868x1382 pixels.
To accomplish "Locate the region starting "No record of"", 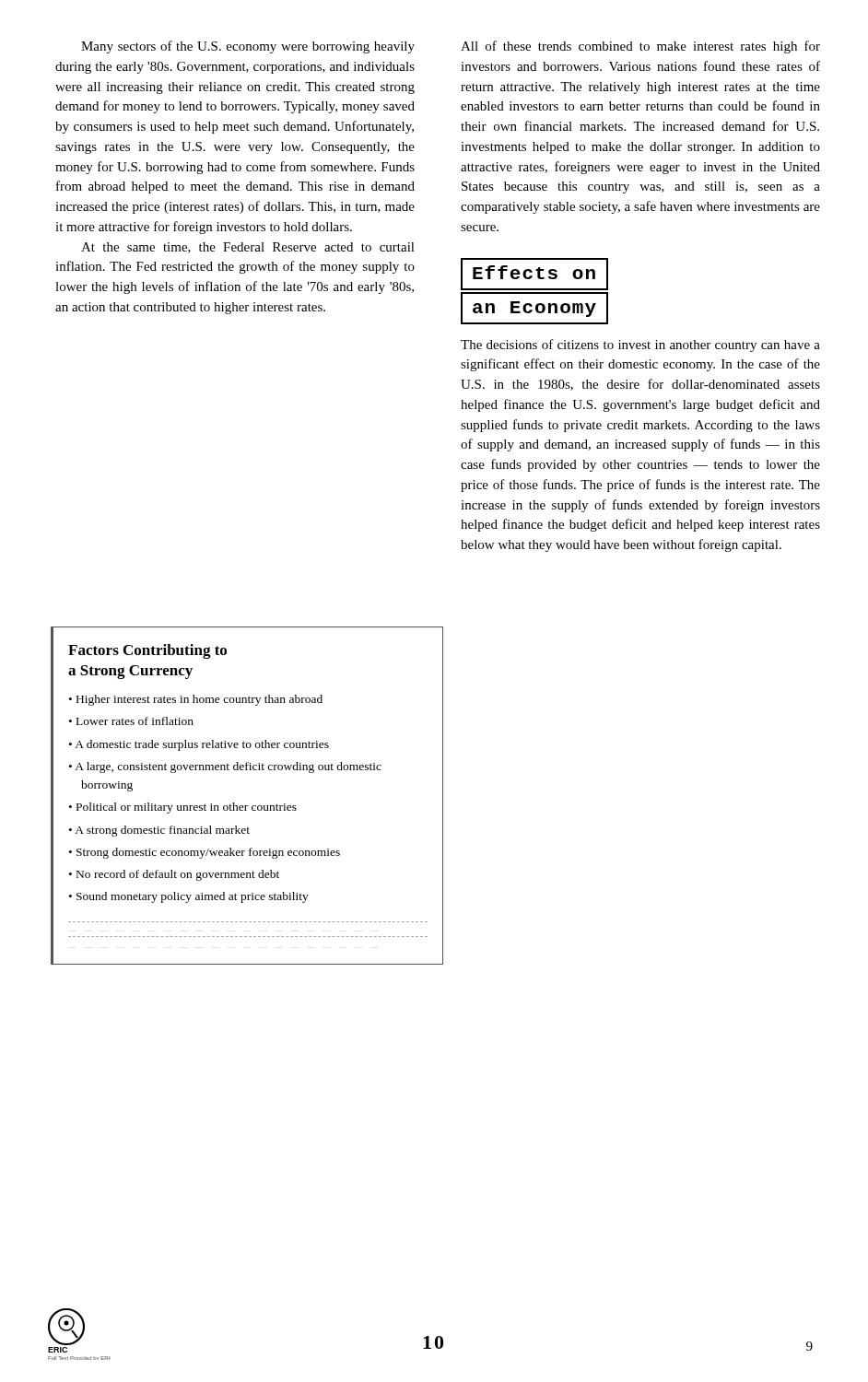I will 178,874.
